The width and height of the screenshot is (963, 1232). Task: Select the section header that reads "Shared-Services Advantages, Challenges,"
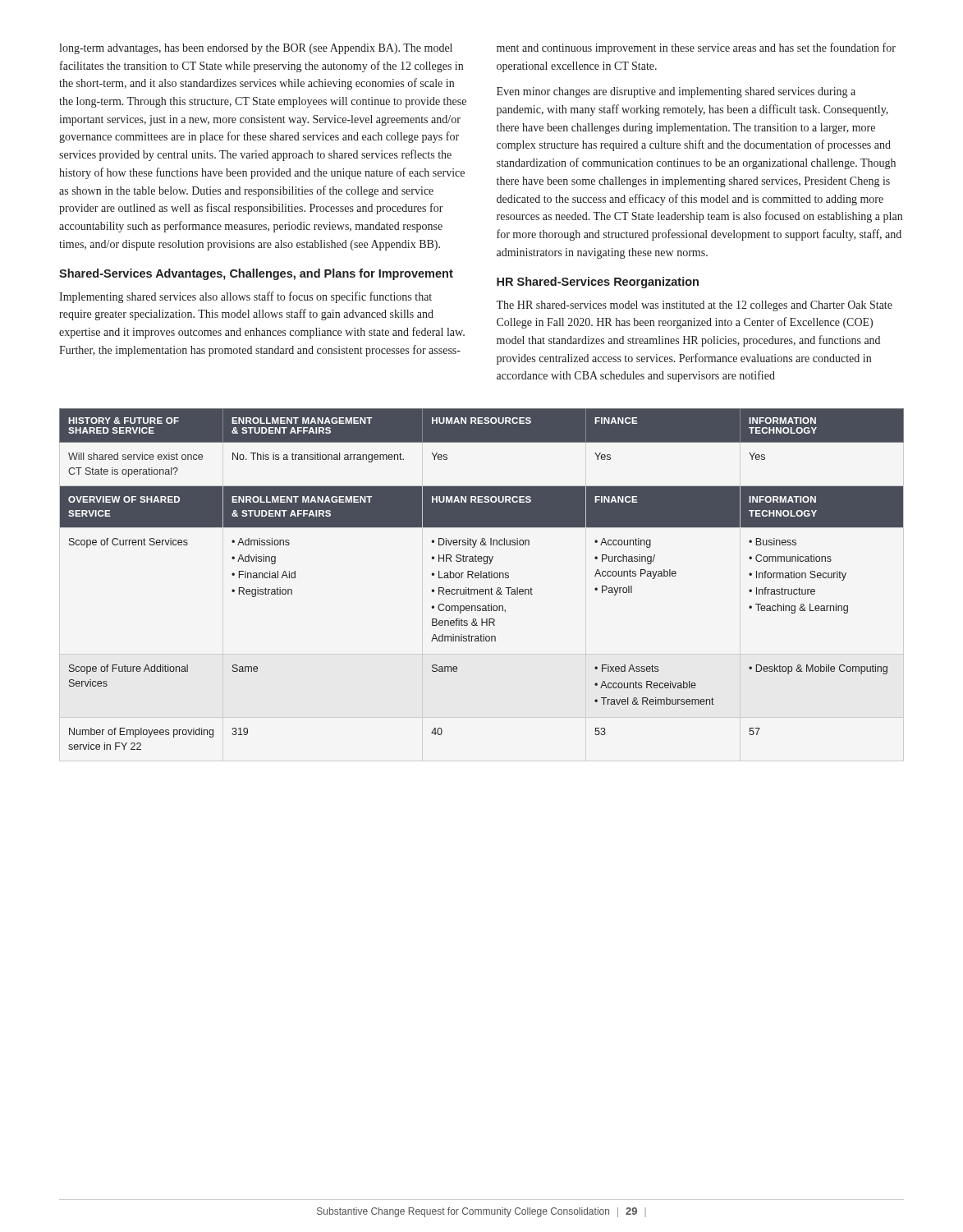[x=256, y=274]
